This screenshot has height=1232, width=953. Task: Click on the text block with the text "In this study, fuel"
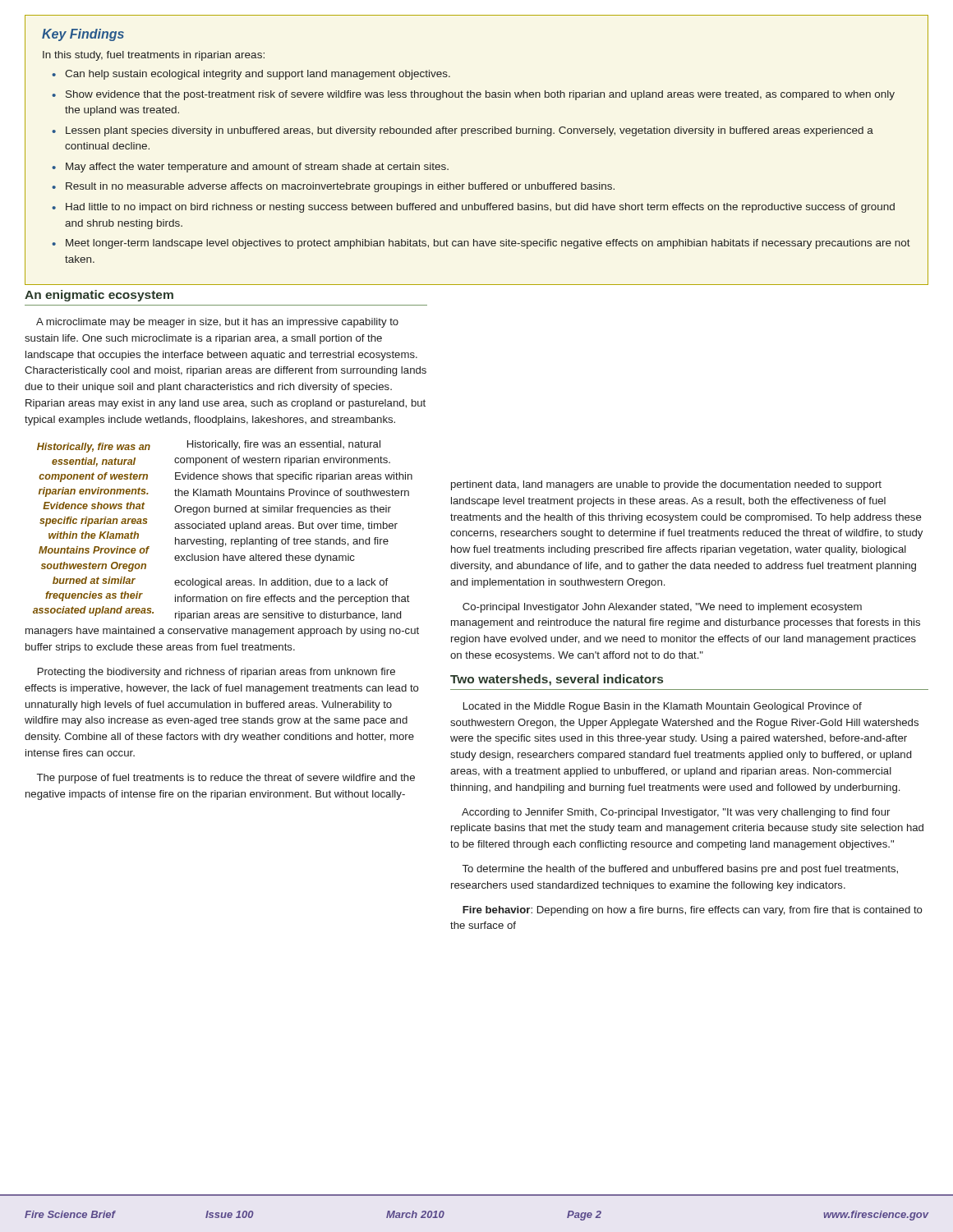click(154, 55)
